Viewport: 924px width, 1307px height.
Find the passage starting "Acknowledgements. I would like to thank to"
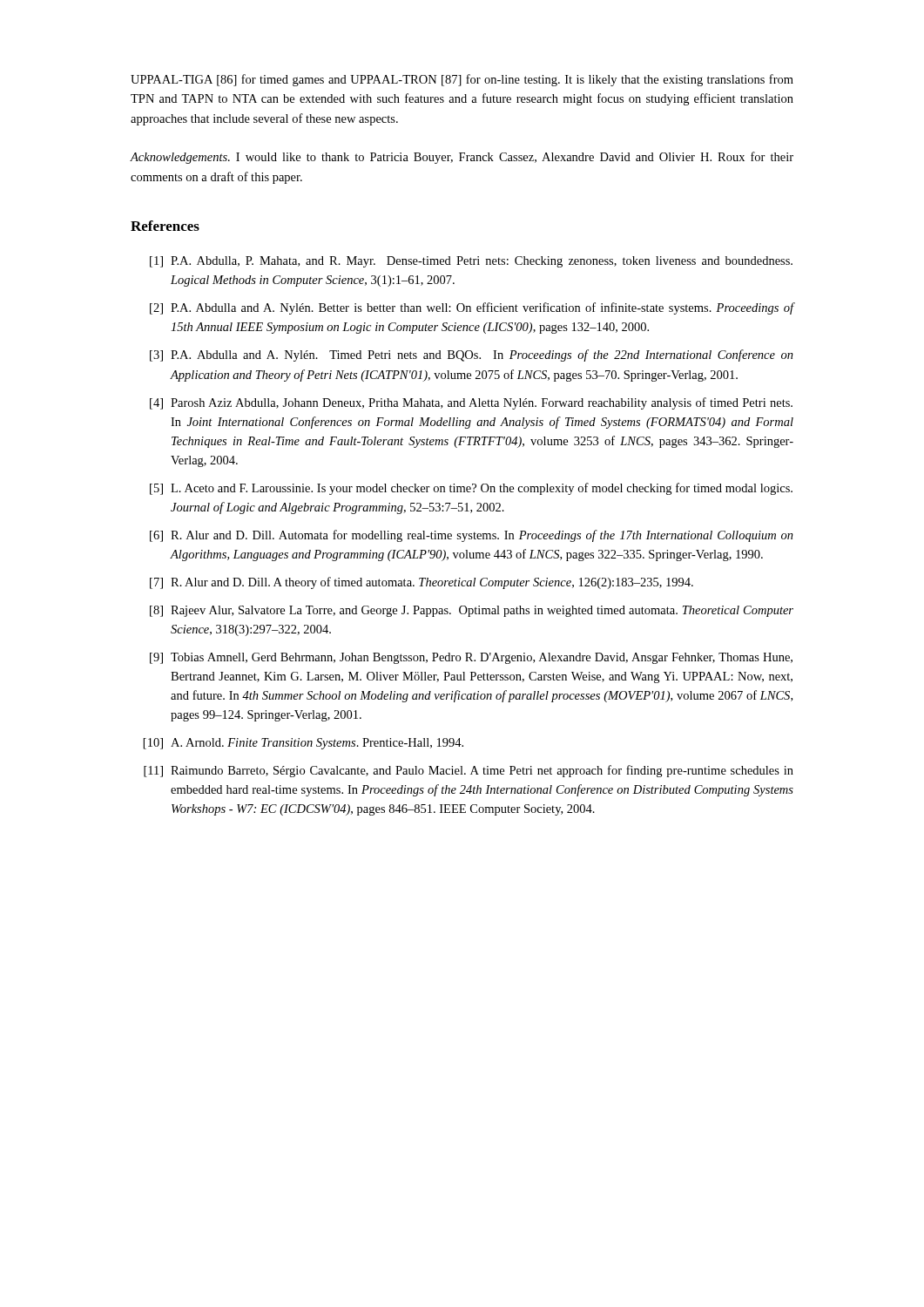pyautogui.click(x=462, y=167)
